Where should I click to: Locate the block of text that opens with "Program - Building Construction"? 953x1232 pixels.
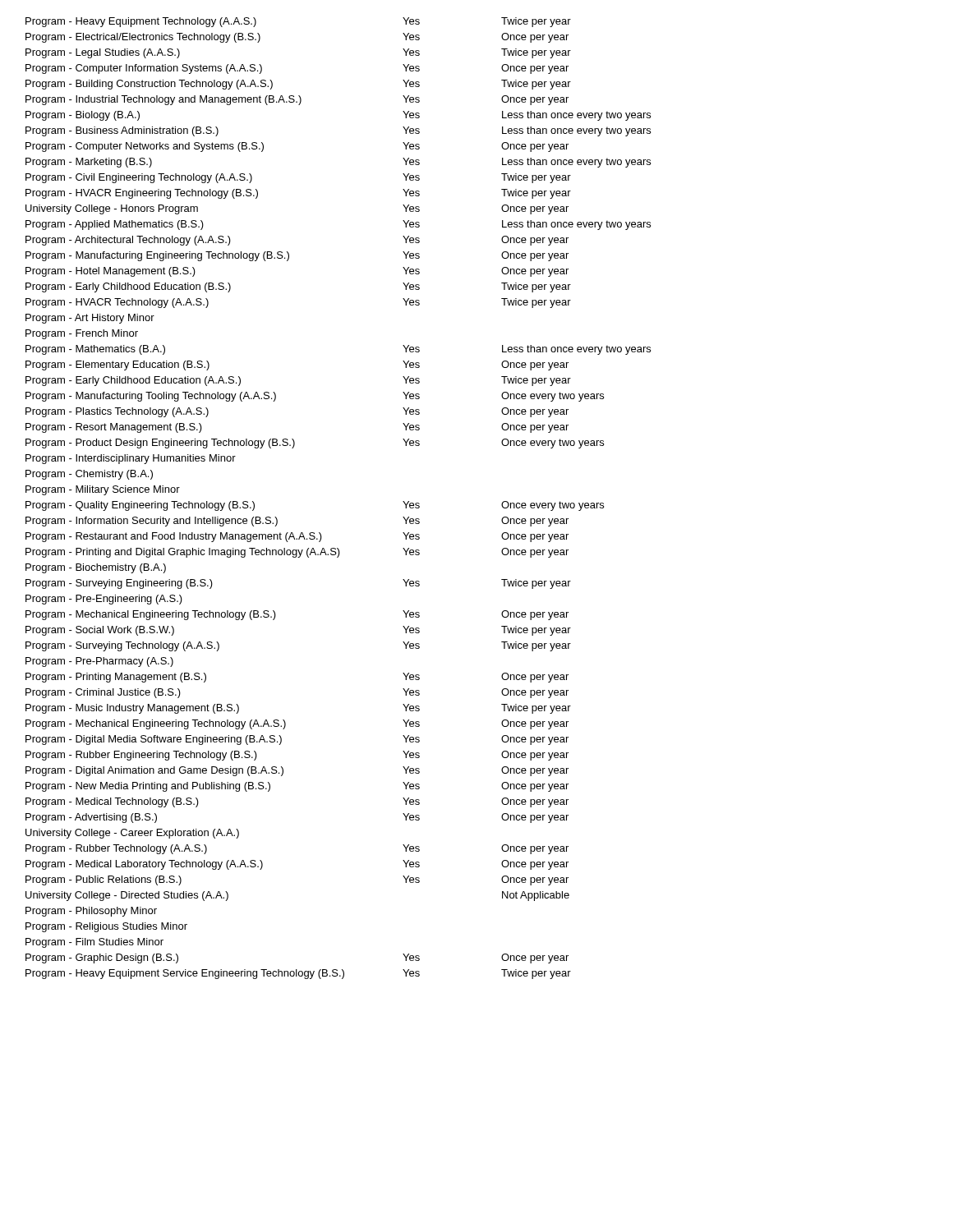[148, 84]
